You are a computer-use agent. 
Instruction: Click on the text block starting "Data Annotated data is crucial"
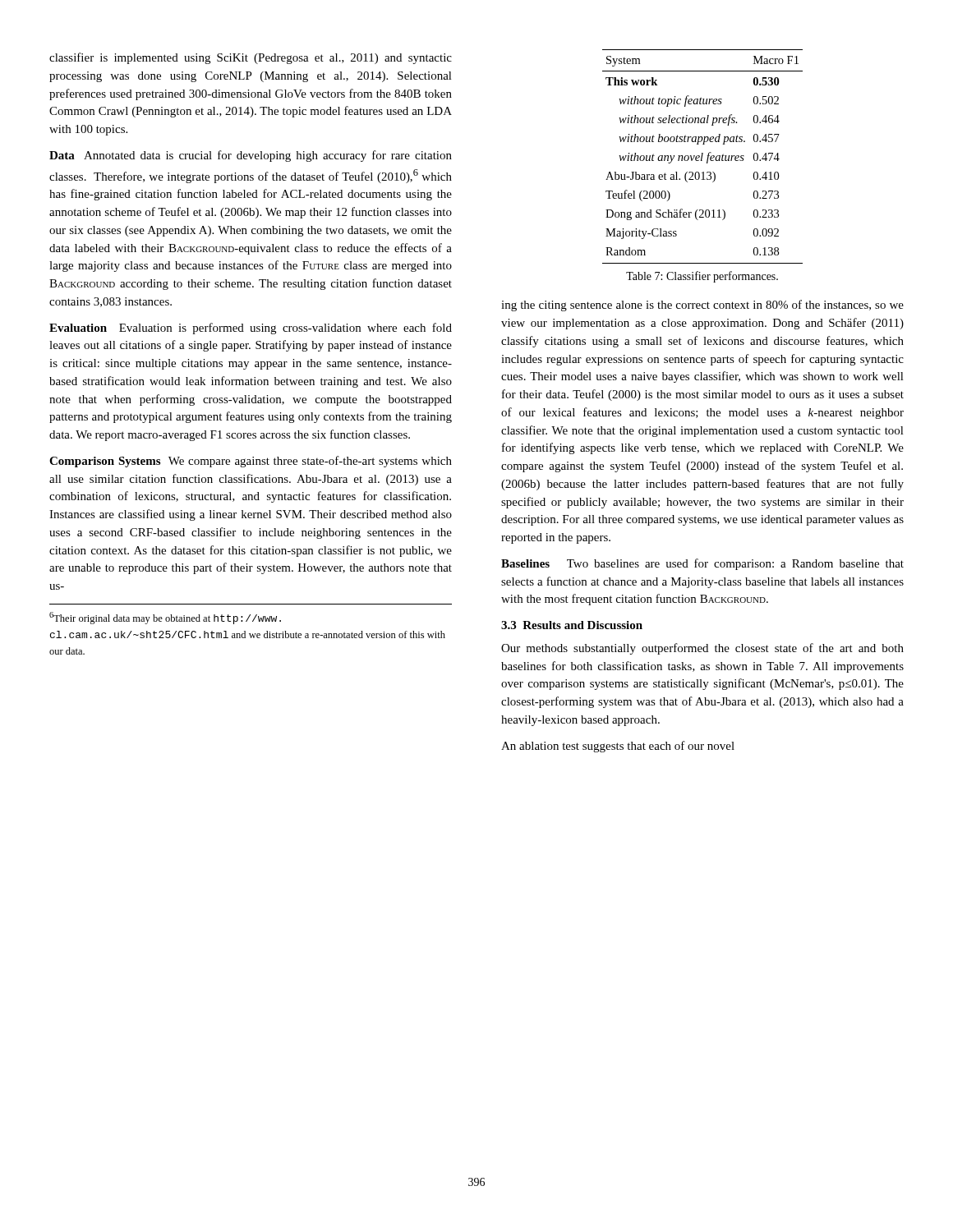tap(251, 229)
